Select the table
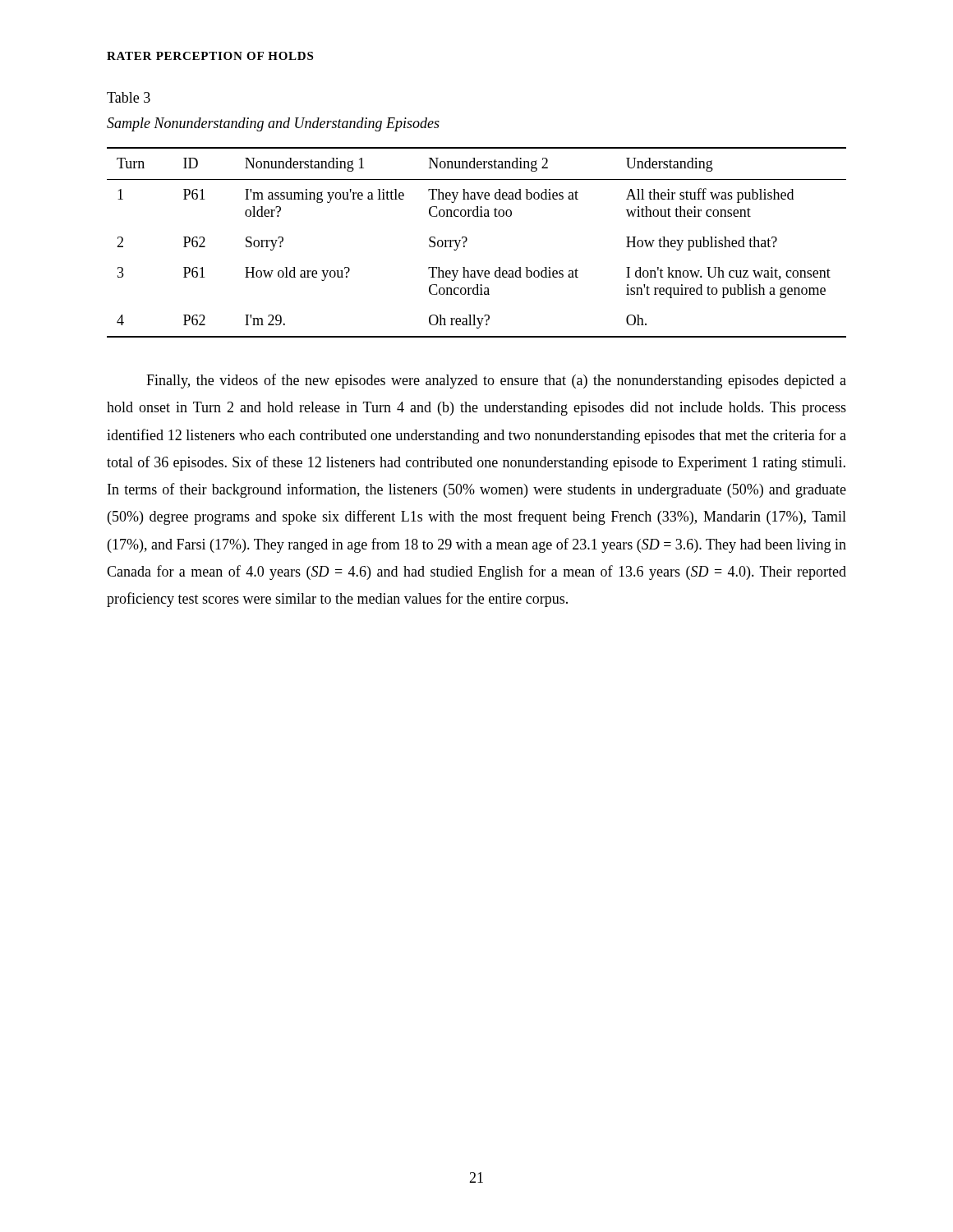 coord(476,242)
